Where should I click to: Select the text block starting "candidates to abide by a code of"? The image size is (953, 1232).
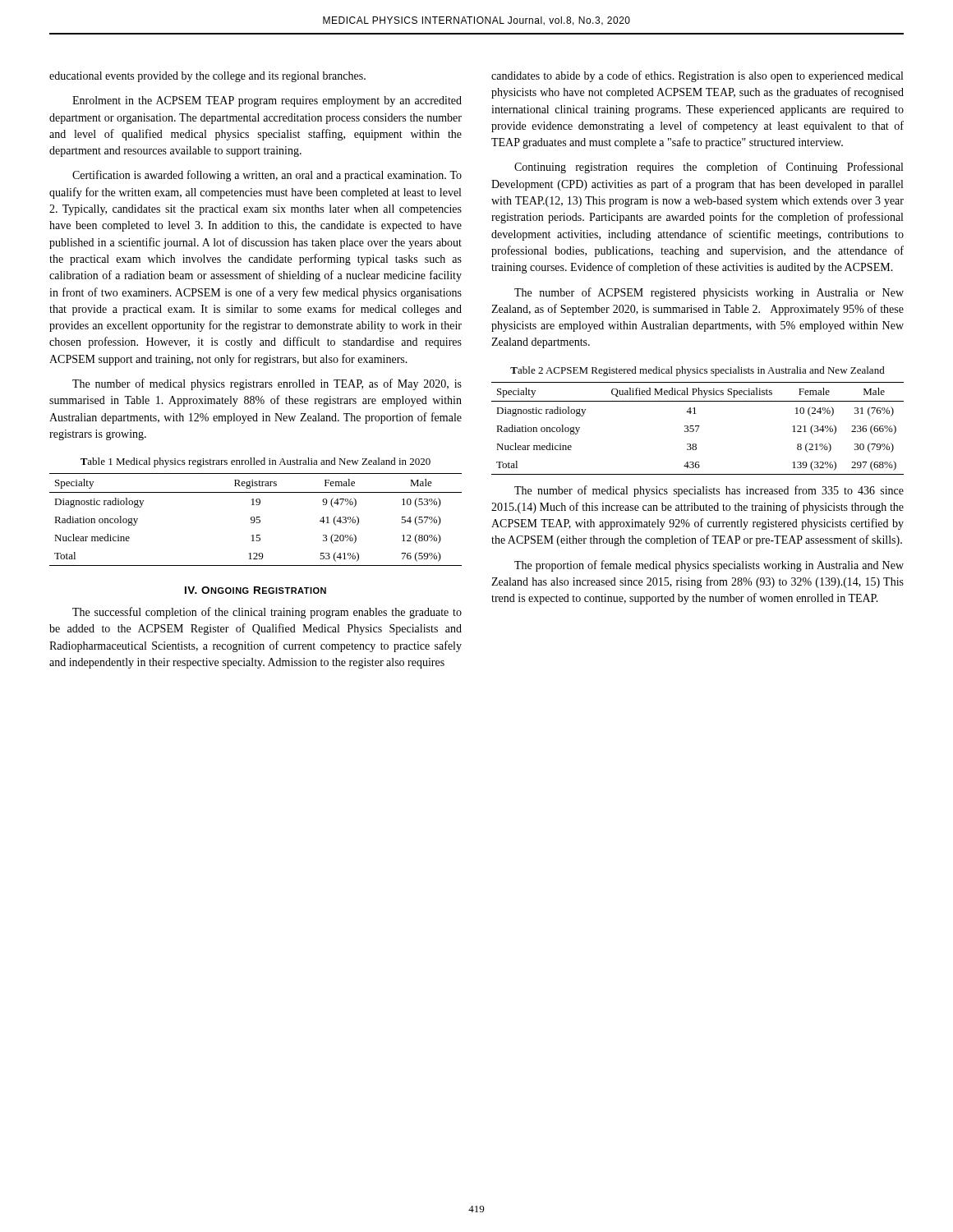coord(698,110)
